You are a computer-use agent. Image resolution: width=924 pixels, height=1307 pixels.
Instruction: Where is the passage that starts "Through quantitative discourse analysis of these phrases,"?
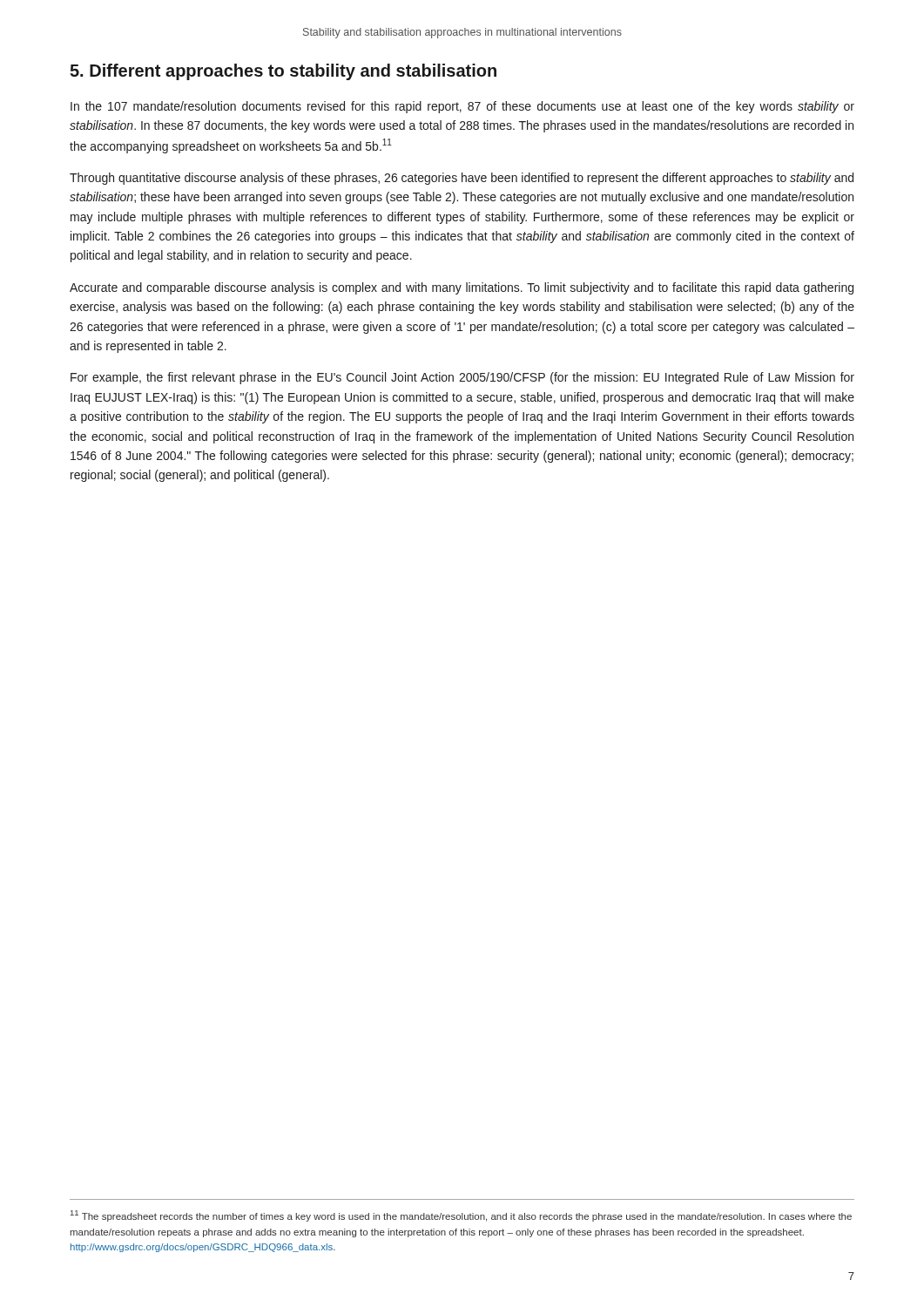pos(462,217)
